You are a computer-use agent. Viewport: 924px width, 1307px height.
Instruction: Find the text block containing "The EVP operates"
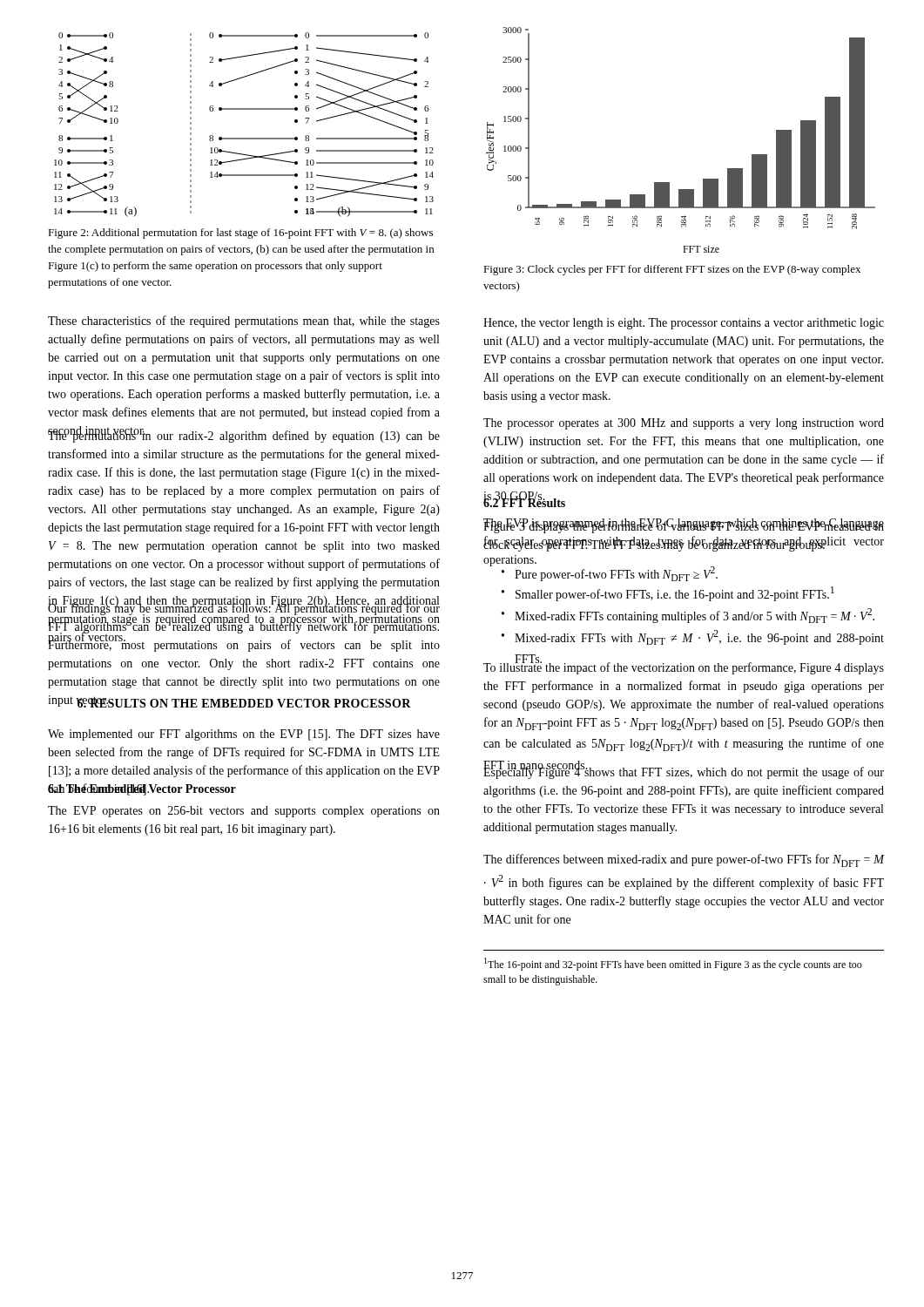244,820
